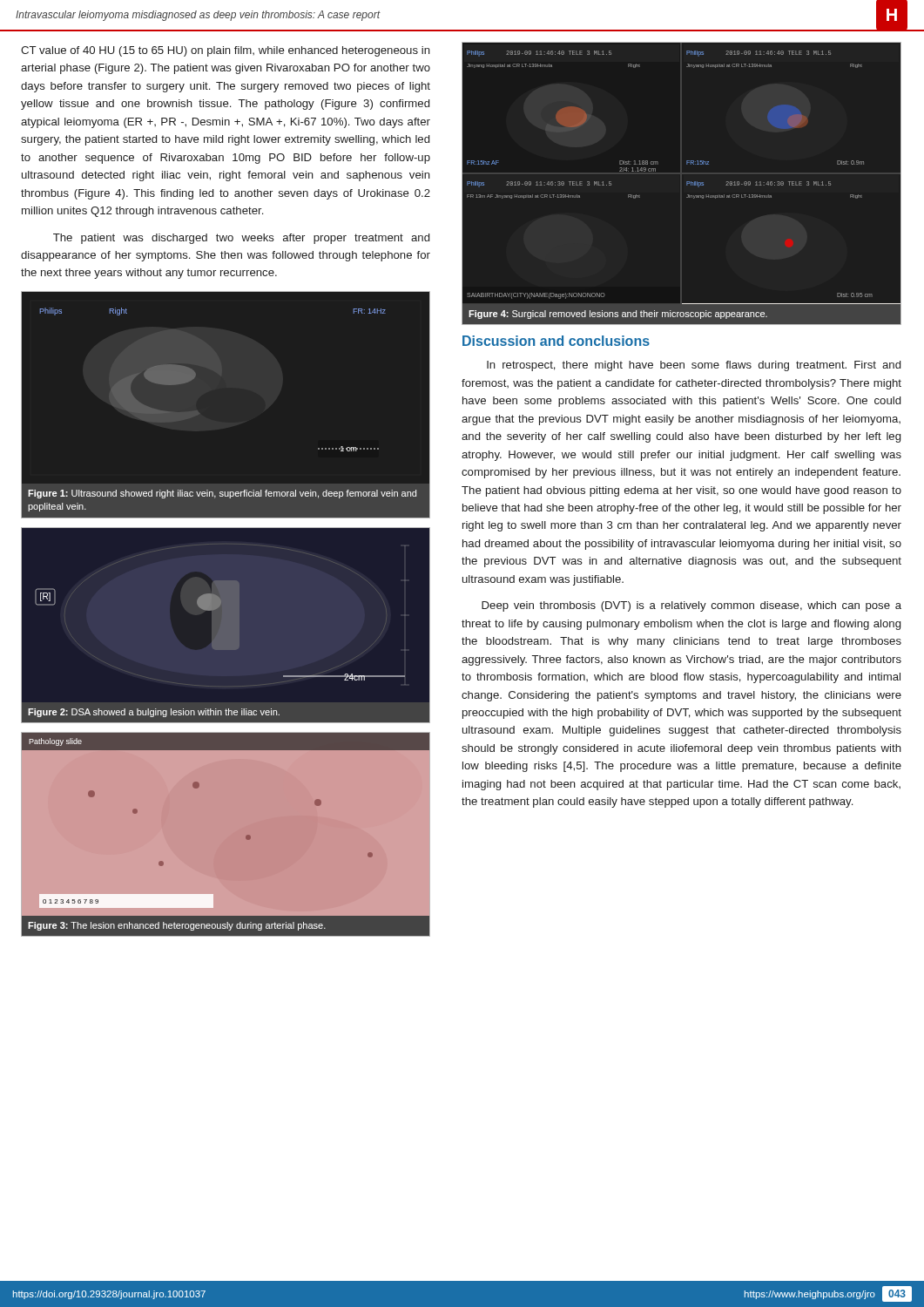924x1307 pixels.
Task: Navigate to the region starting "Deep vein thrombosis"
Action: (681, 703)
